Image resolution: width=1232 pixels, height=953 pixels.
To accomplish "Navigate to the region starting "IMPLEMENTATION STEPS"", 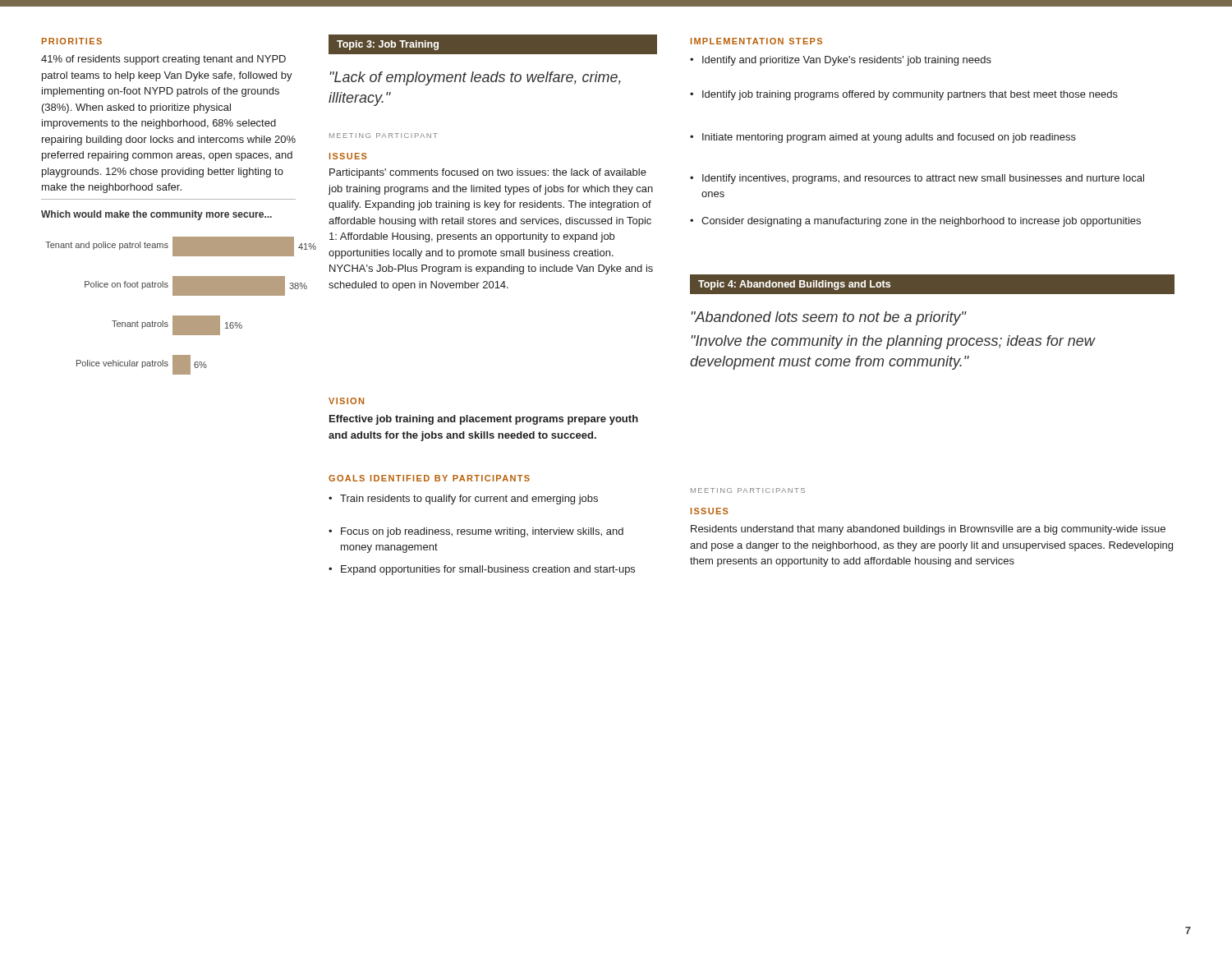I will click(757, 41).
